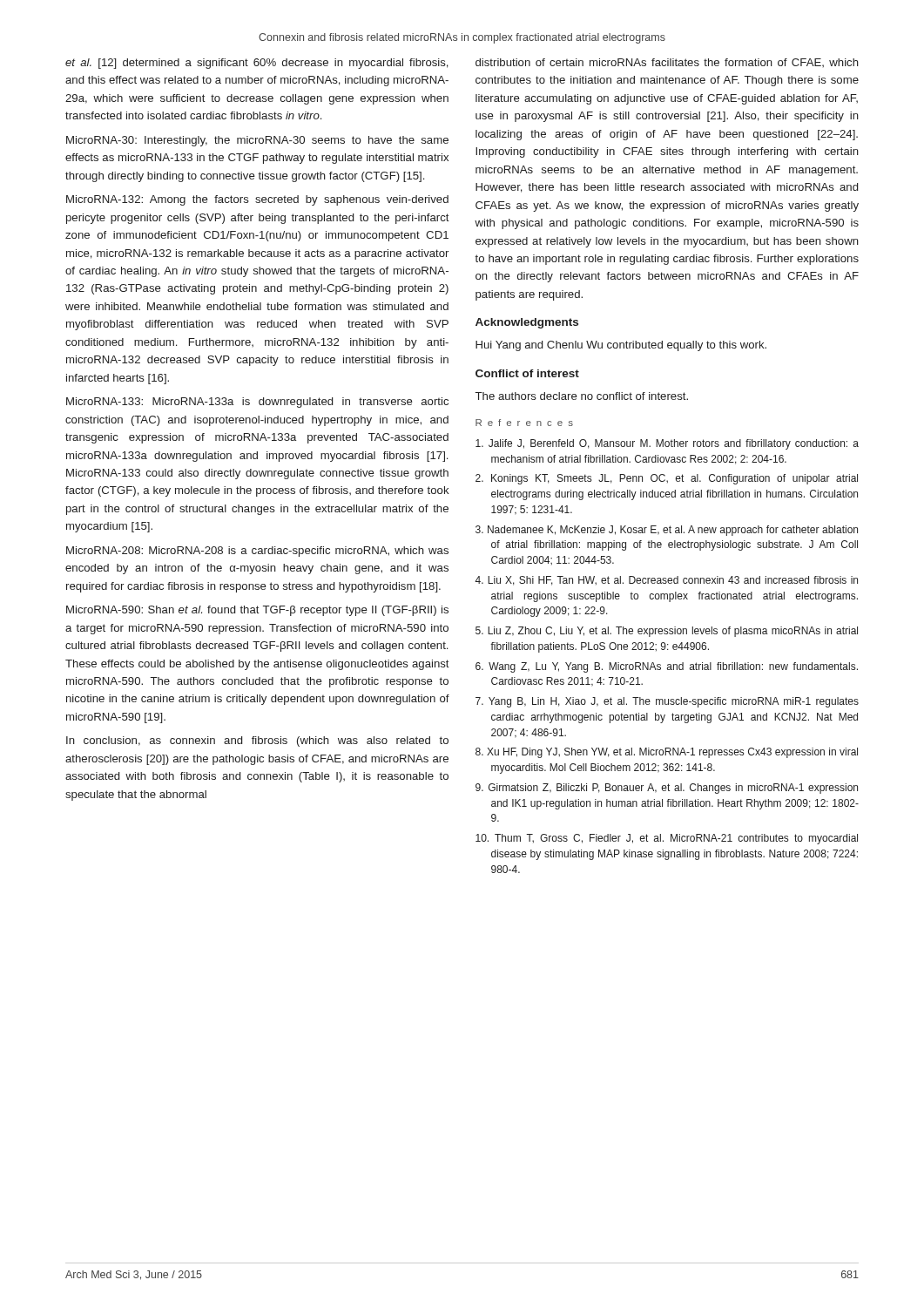Locate the block starting "R e f e"
The image size is (924, 1307).
click(x=525, y=423)
